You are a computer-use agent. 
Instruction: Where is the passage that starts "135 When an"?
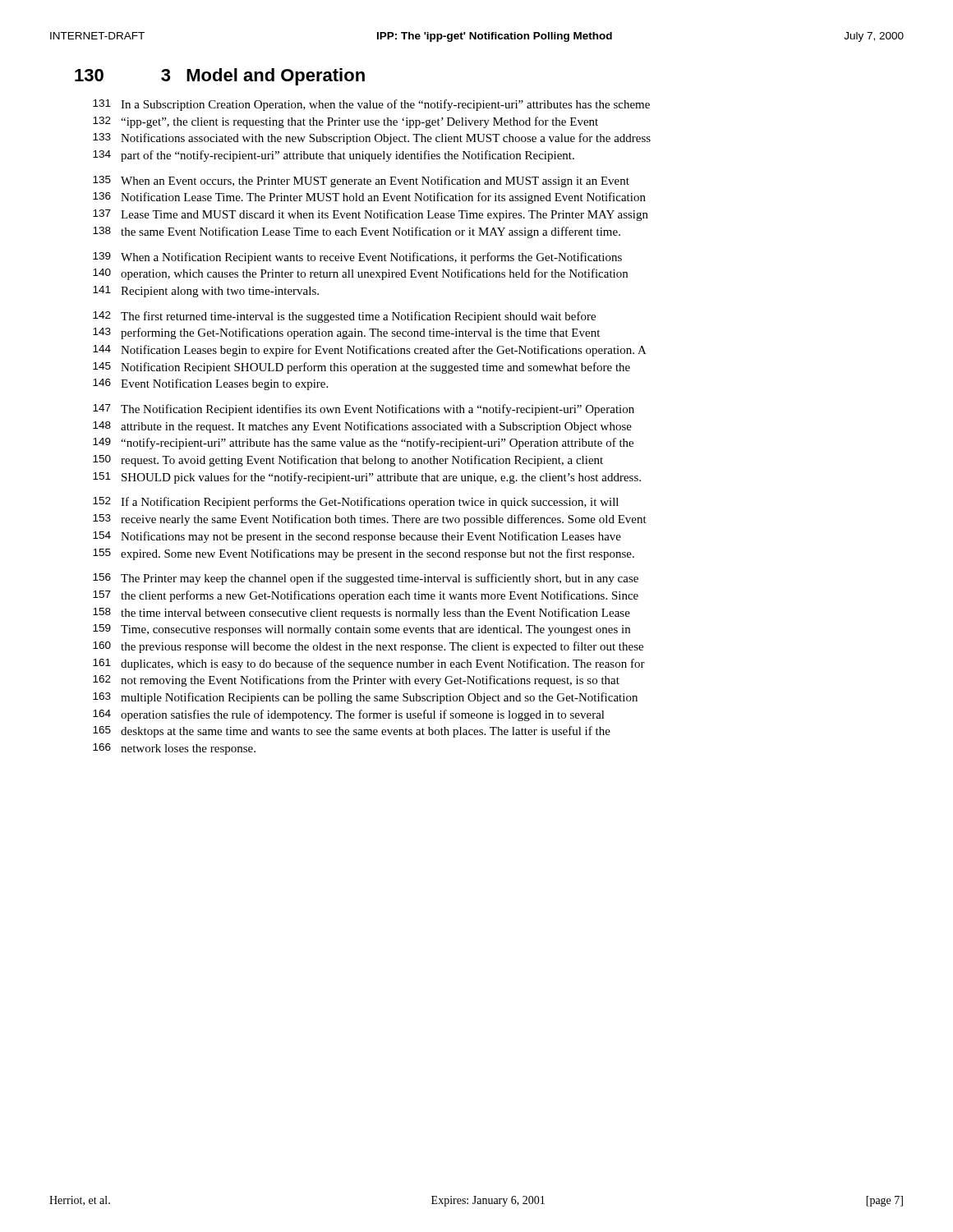tap(476, 206)
